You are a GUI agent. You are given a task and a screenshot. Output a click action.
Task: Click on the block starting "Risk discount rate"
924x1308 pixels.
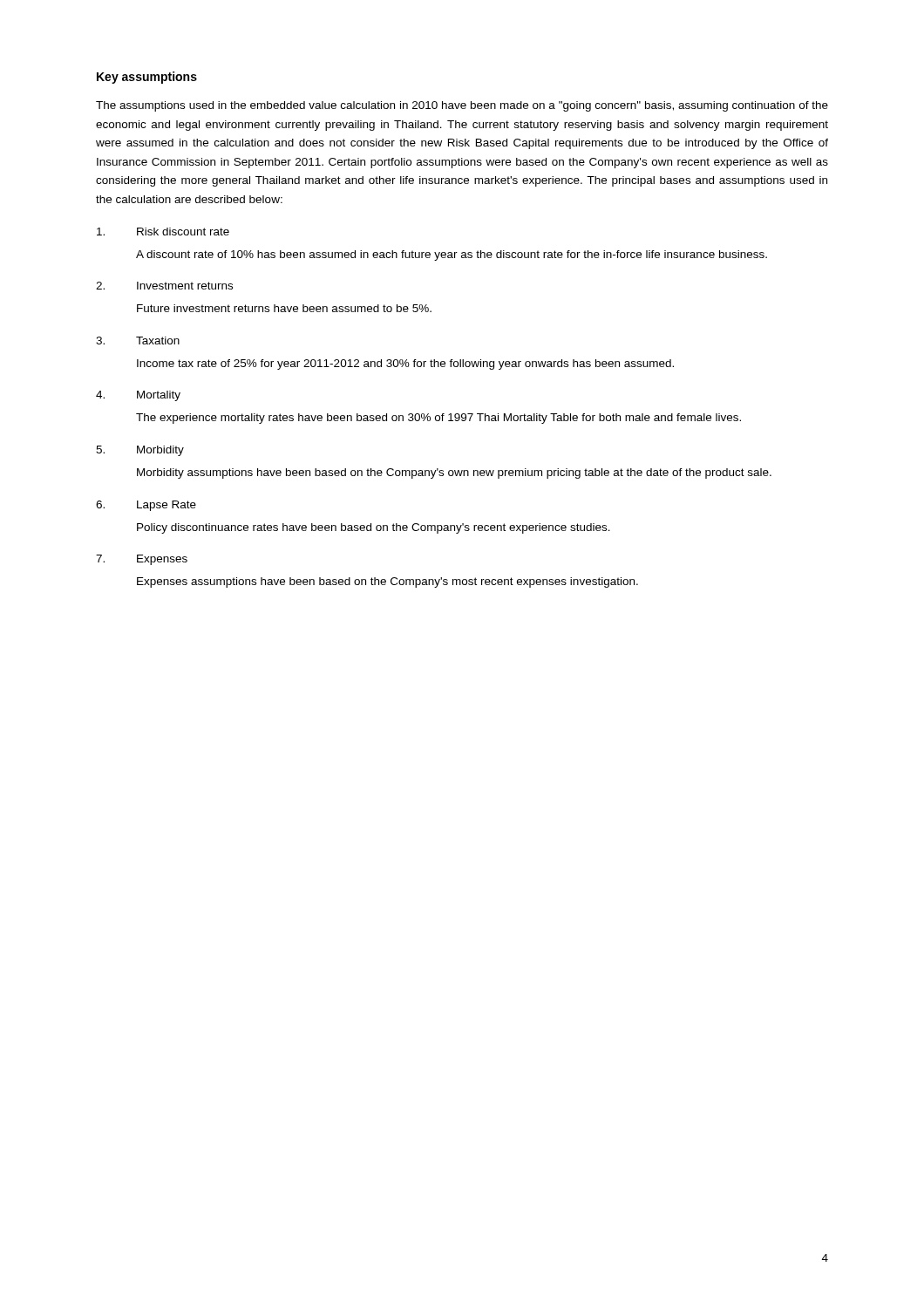click(x=163, y=231)
